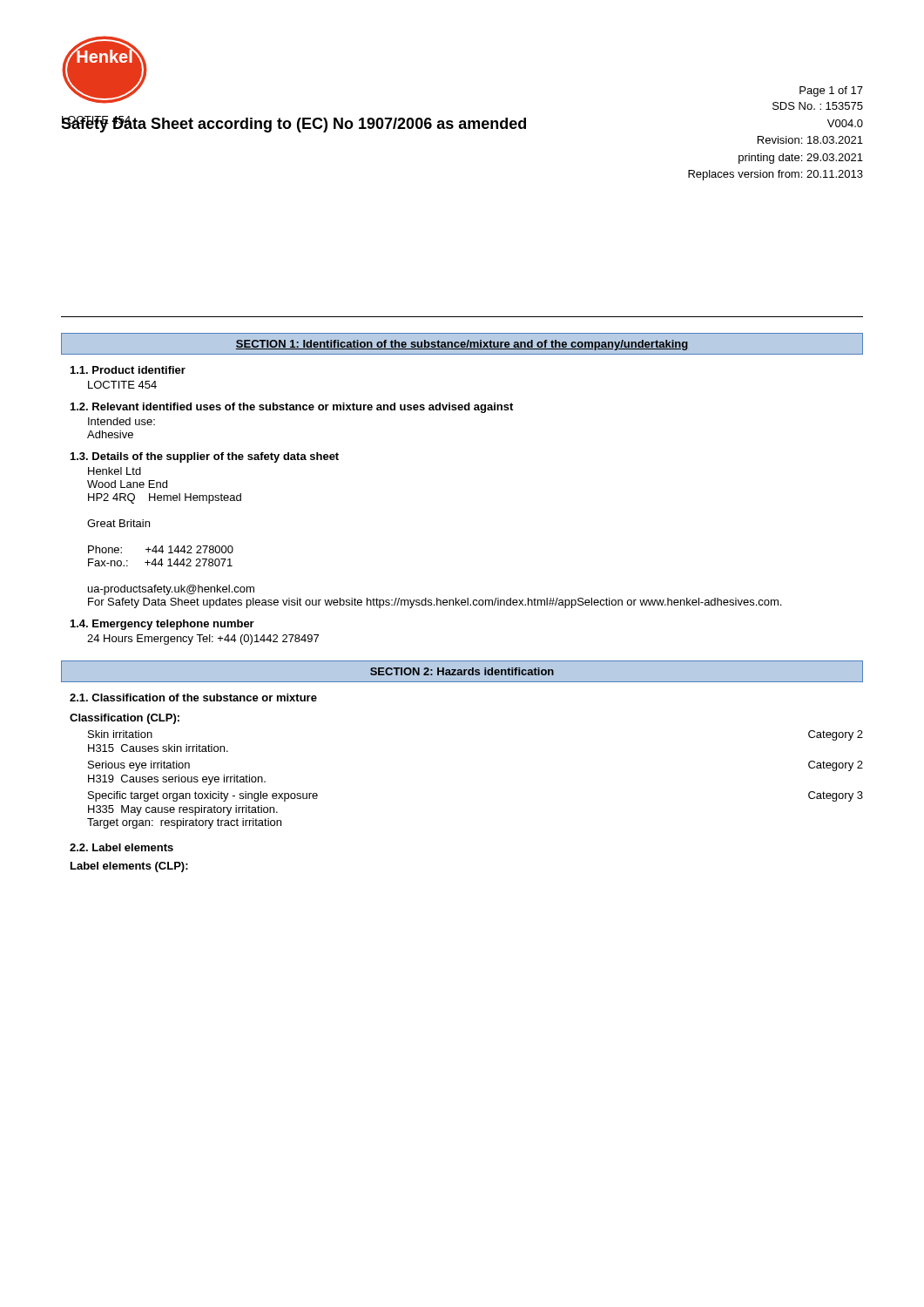Screen dimensions: 1307x924
Task: Click the passage that begins "3. Details of the supplier of"
Action: point(205,457)
